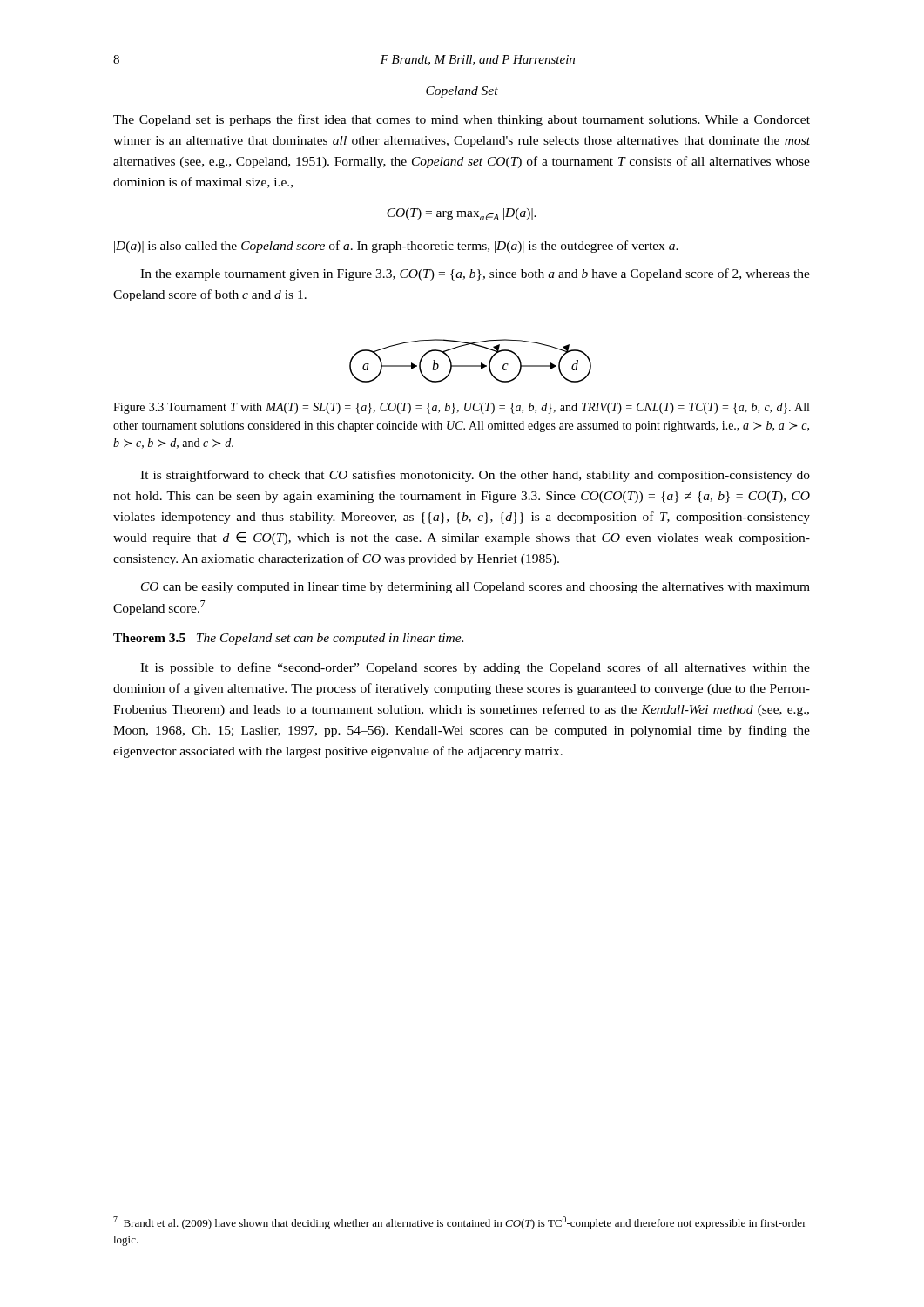This screenshot has height=1307, width=924.
Task: Locate the passage starting "Copeland Set"
Action: click(462, 90)
